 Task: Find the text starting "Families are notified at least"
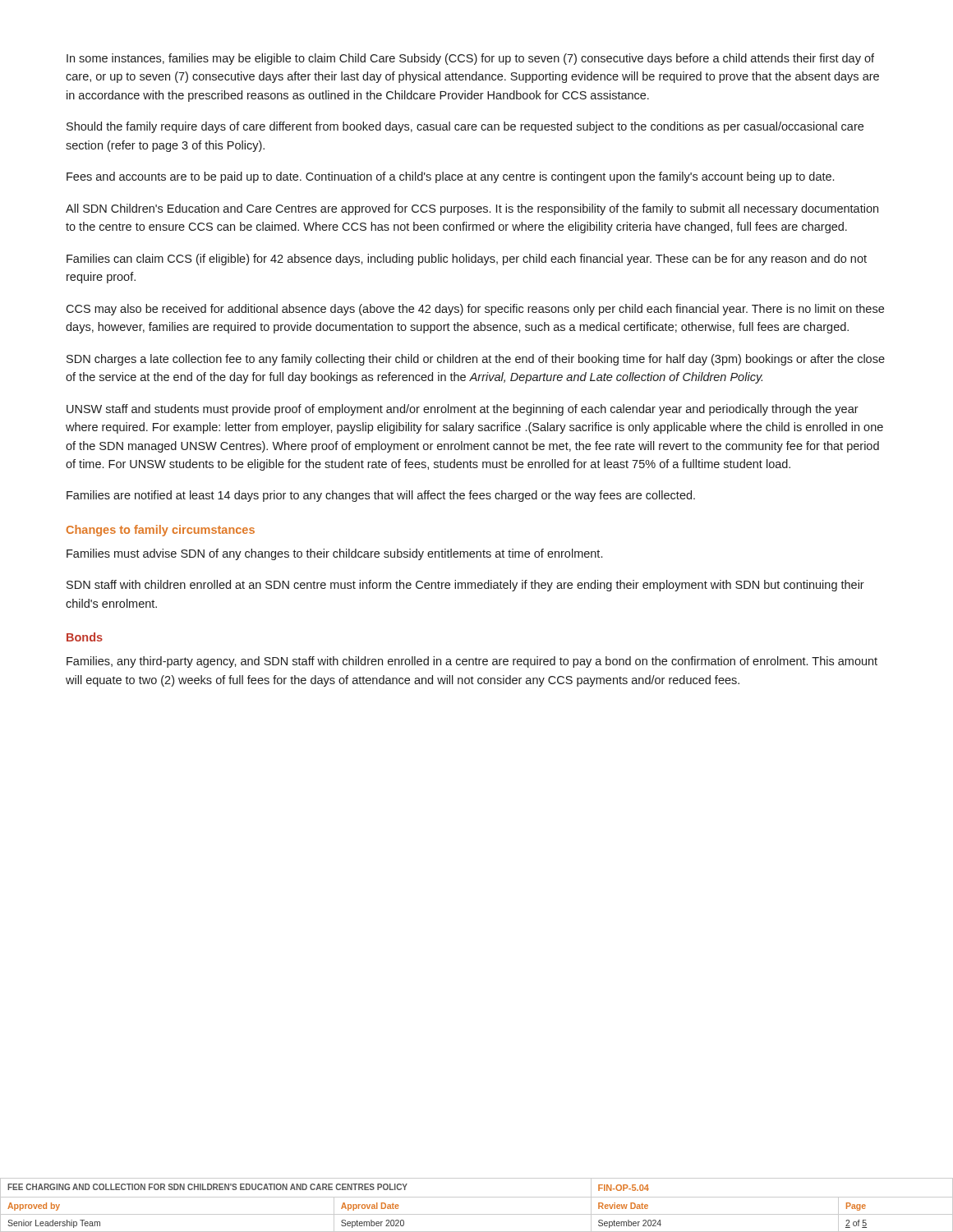click(381, 496)
